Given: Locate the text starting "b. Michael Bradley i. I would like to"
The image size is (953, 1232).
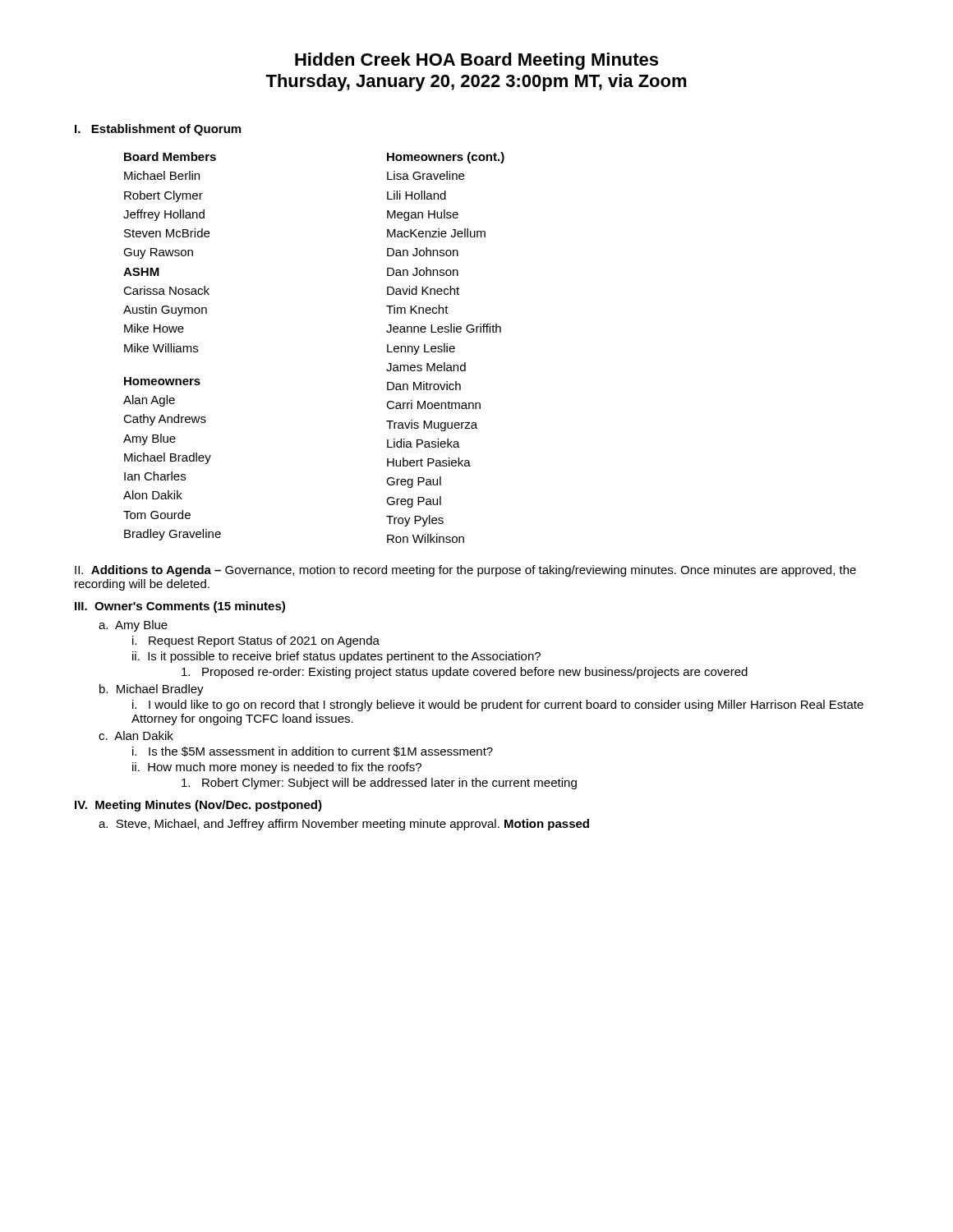Looking at the screenshot, I should point(489,704).
